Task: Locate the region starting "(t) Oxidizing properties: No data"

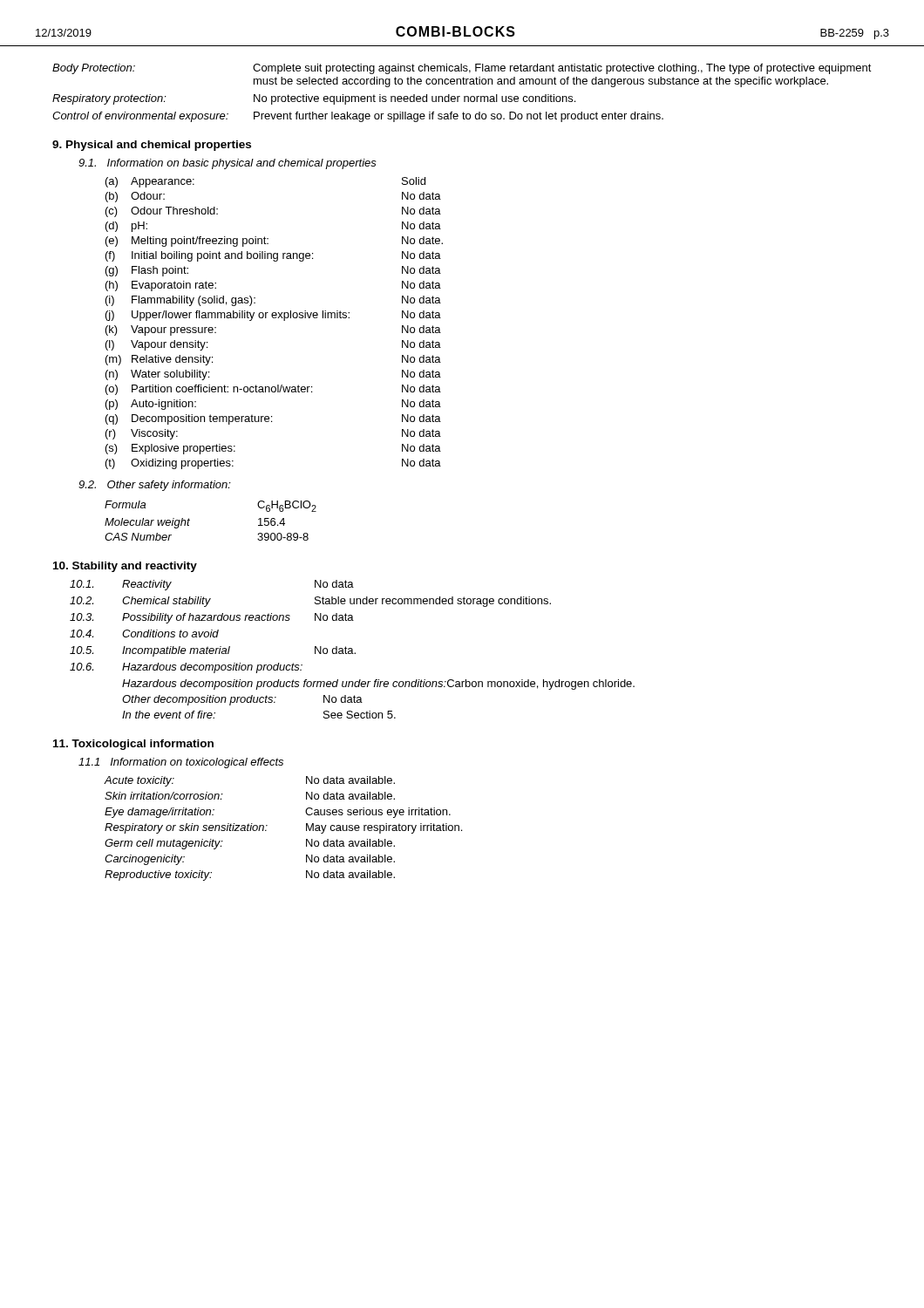Action: coord(185,463)
